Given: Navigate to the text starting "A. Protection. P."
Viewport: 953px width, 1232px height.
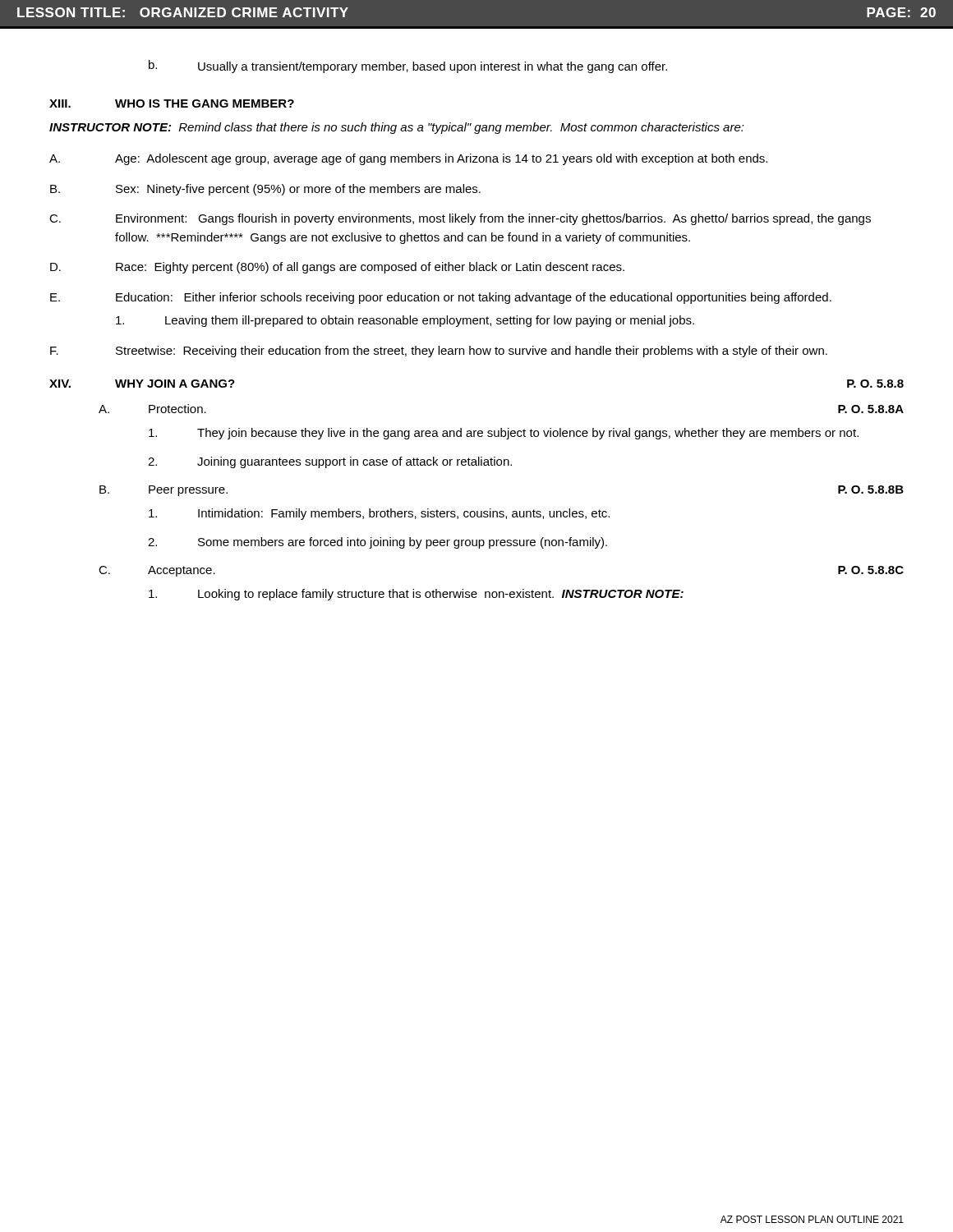Looking at the screenshot, I should pyautogui.click(x=101, y=409).
